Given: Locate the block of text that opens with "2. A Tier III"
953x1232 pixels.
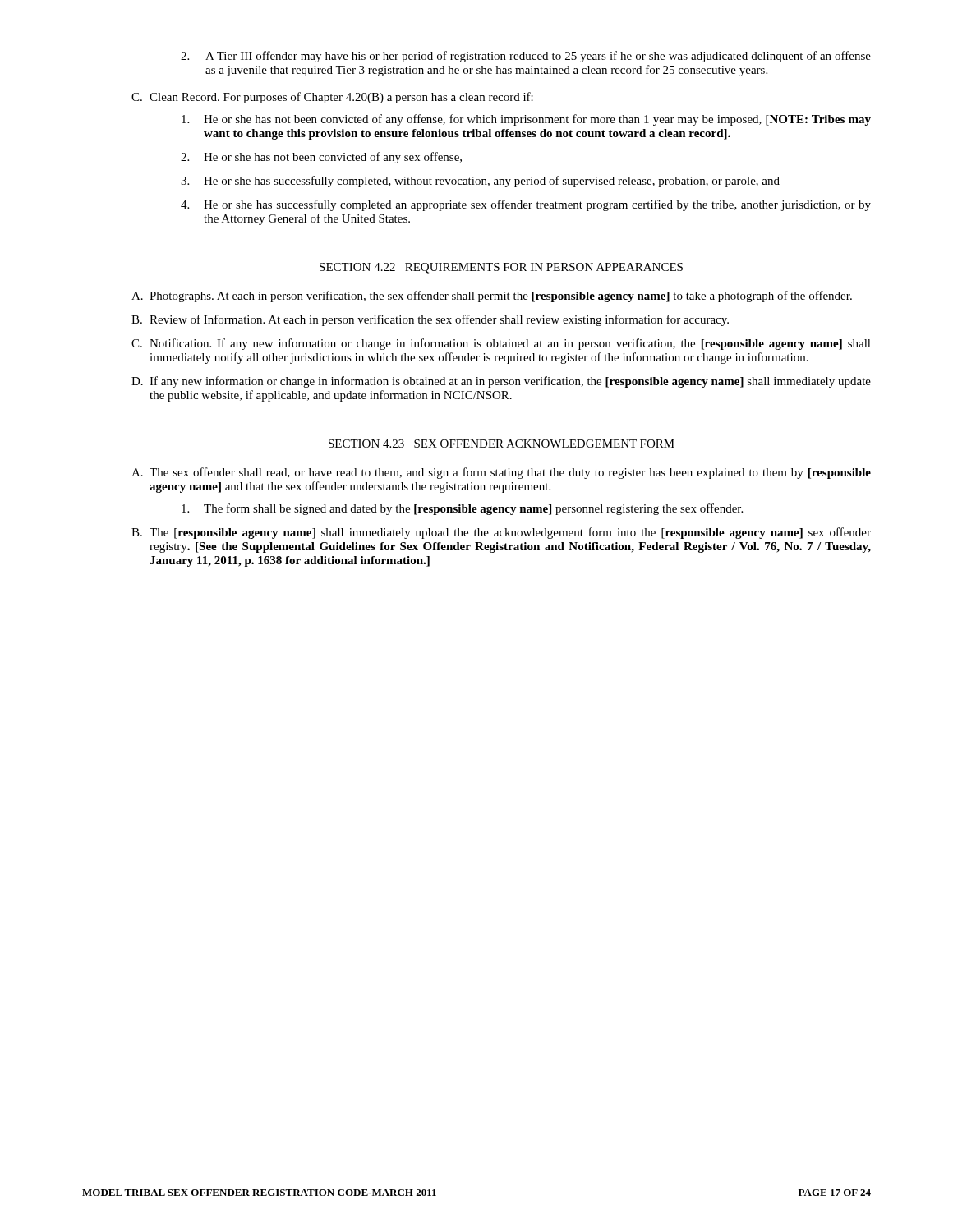Looking at the screenshot, I should point(526,63).
